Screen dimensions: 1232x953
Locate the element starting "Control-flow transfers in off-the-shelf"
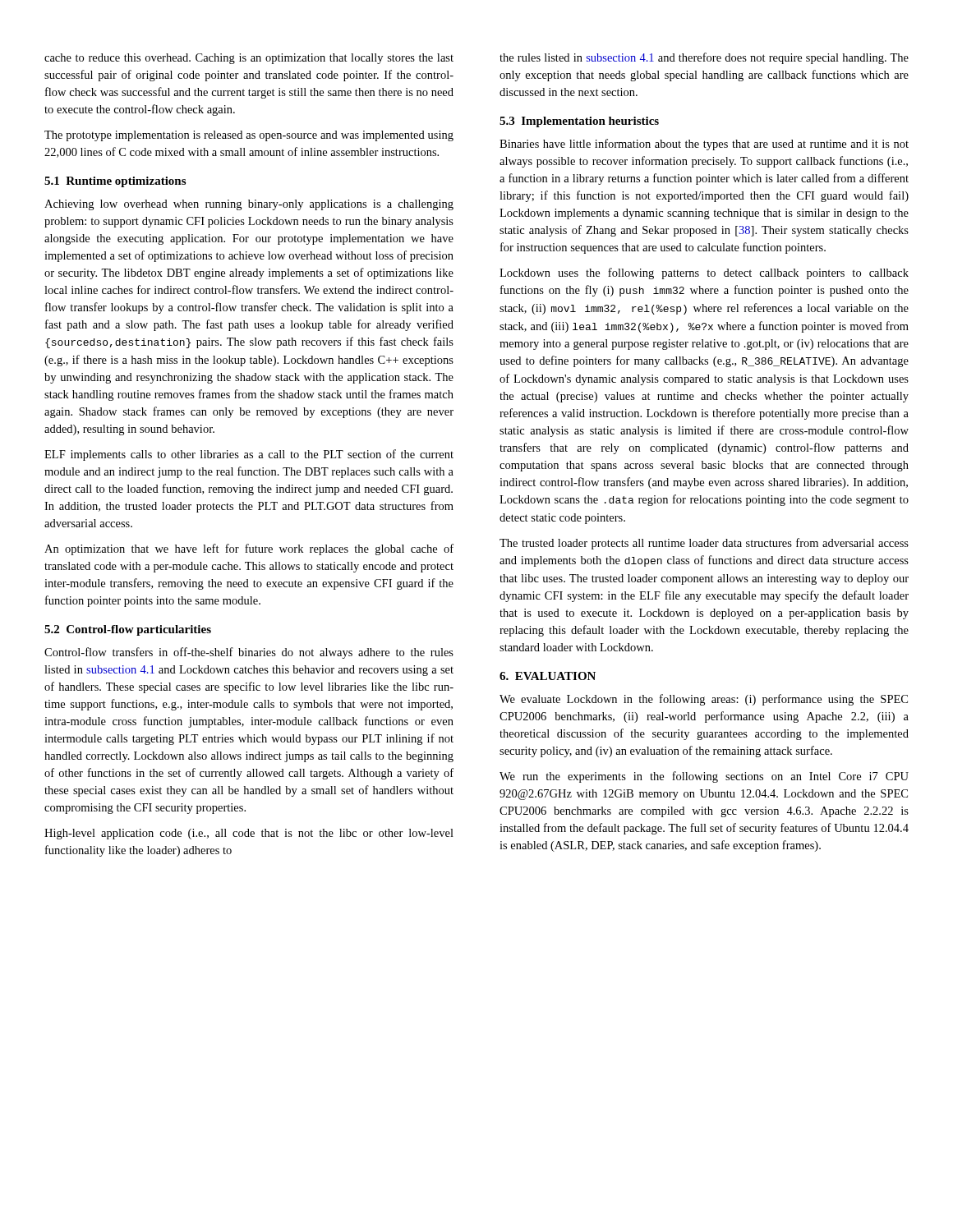tap(249, 730)
